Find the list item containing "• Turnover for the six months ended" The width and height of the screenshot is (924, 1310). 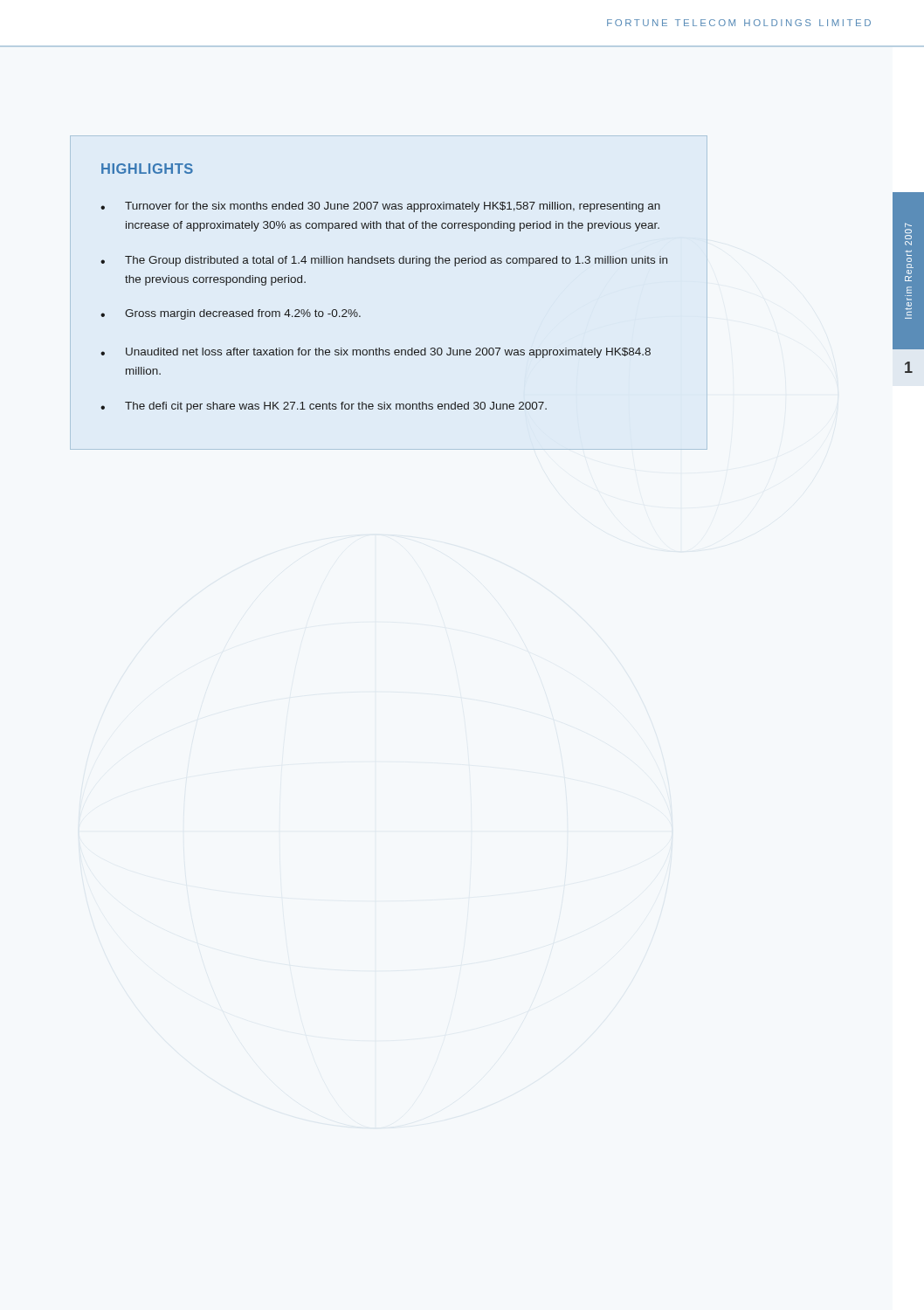tap(388, 216)
